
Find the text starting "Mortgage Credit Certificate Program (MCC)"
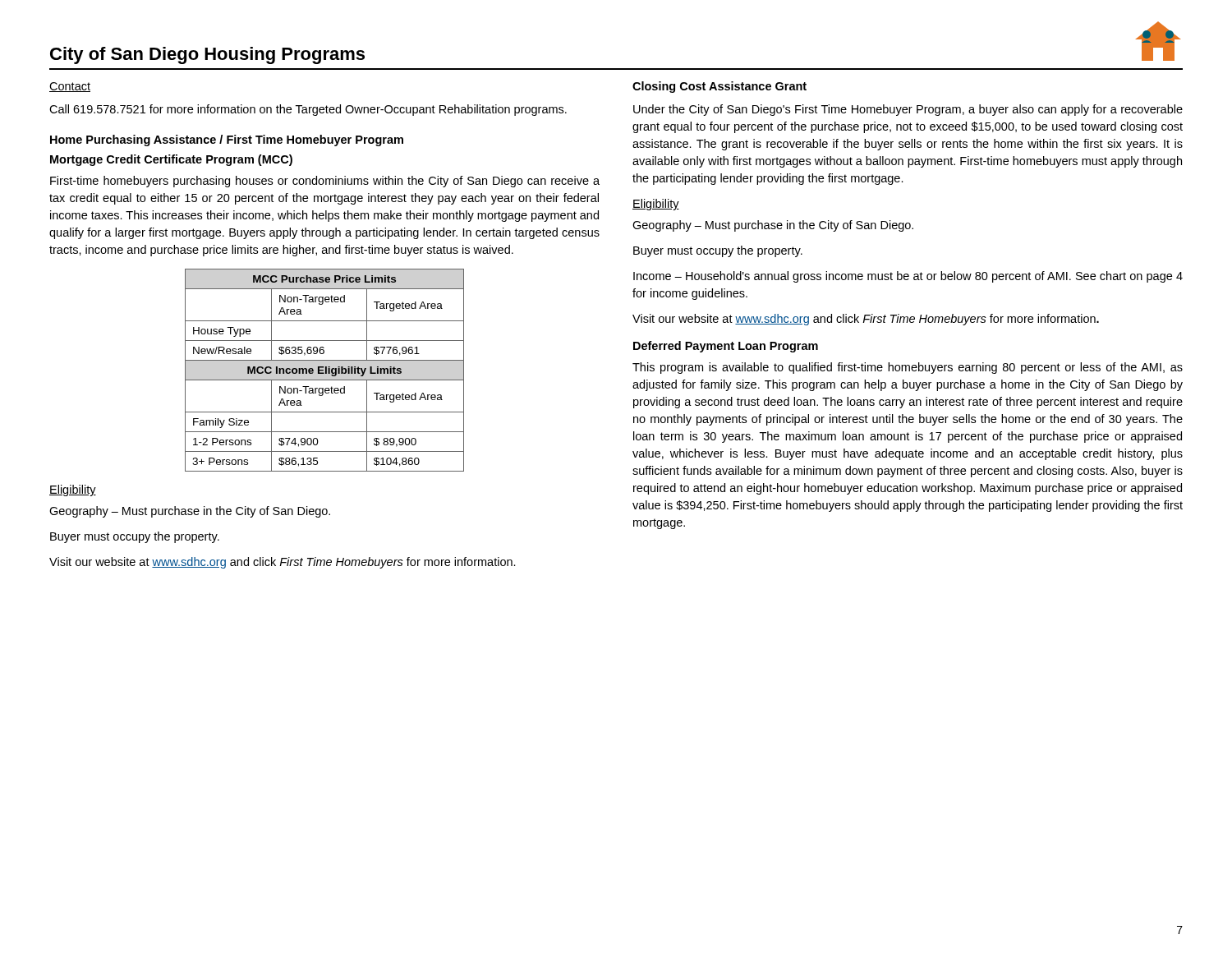pyautogui.click(x=171, y=159)
